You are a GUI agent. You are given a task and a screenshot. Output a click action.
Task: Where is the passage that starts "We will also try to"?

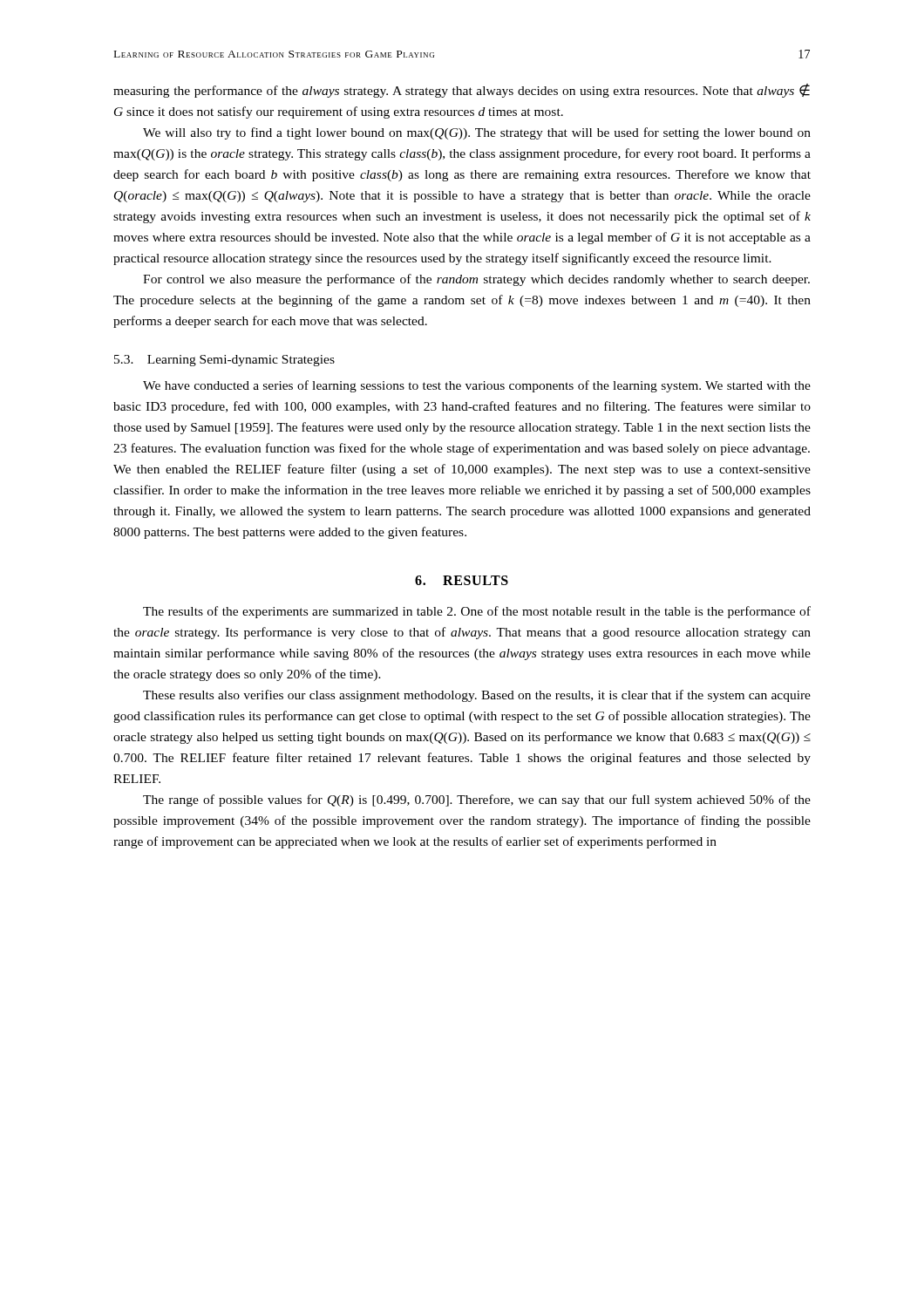(462, 195)
